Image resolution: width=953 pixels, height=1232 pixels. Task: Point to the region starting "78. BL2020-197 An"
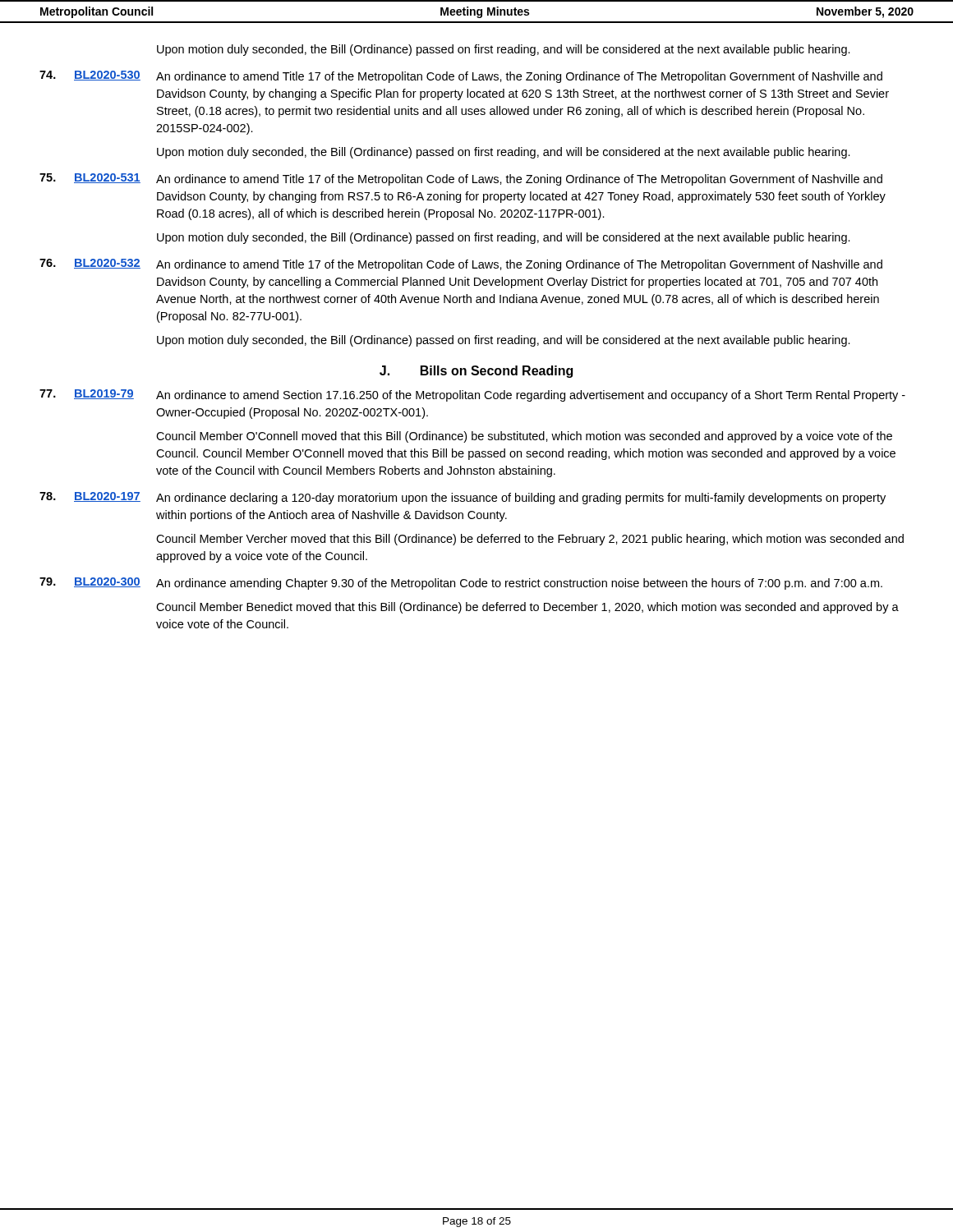point(476,507)
